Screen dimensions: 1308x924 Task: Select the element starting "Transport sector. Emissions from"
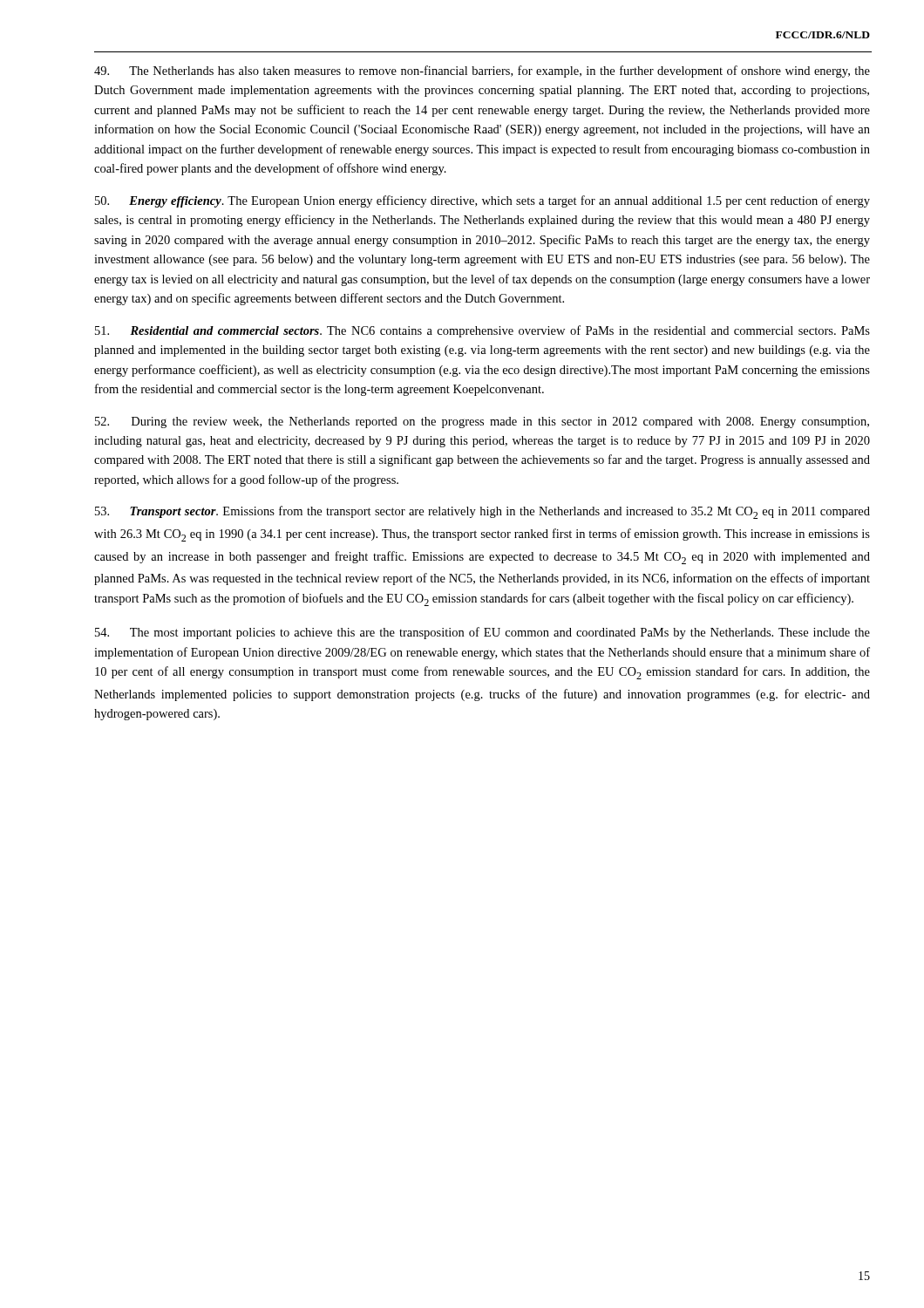pyautogui.click(x=482, y=555)
